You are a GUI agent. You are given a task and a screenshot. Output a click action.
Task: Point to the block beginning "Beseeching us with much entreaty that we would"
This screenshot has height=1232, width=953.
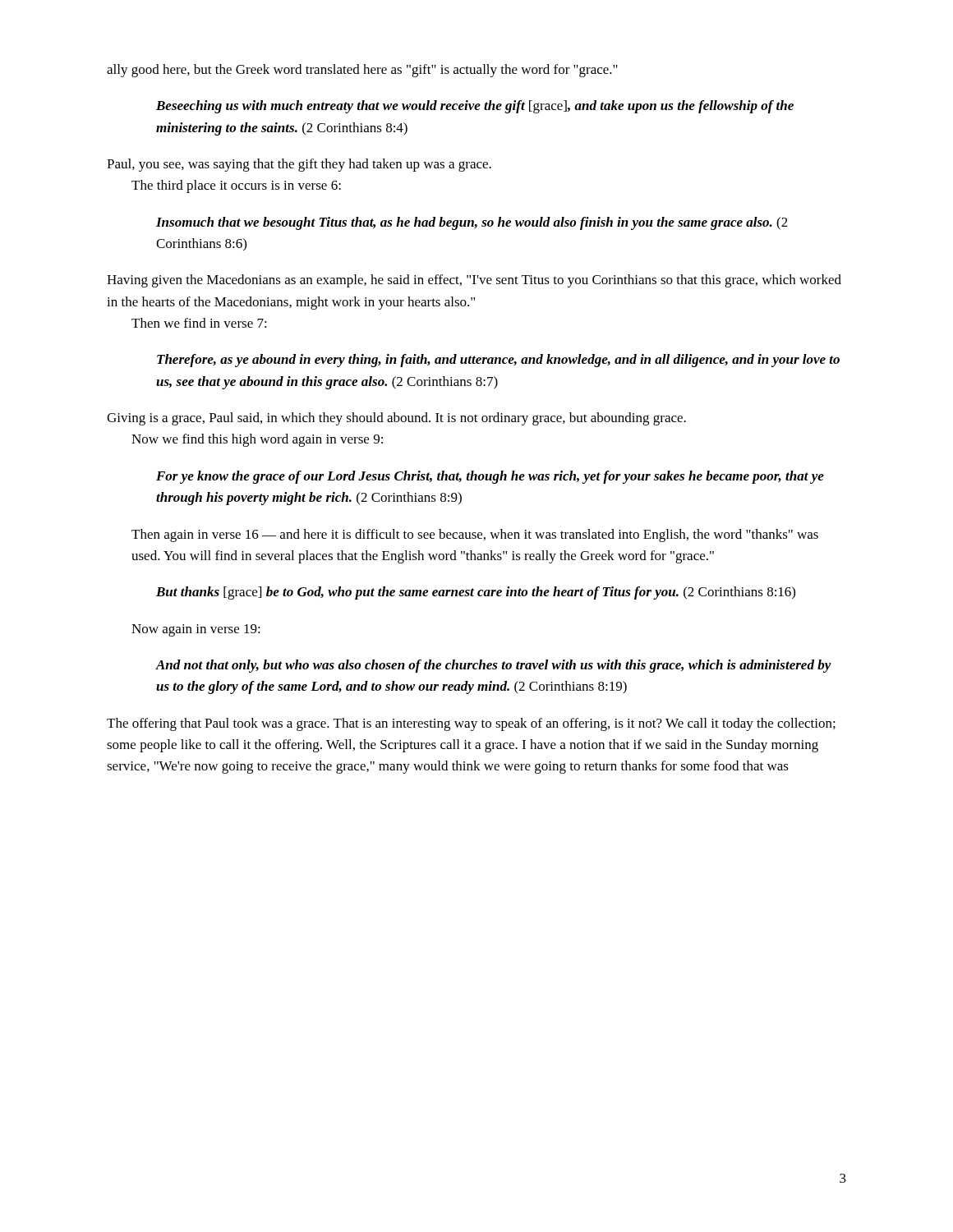501,117
